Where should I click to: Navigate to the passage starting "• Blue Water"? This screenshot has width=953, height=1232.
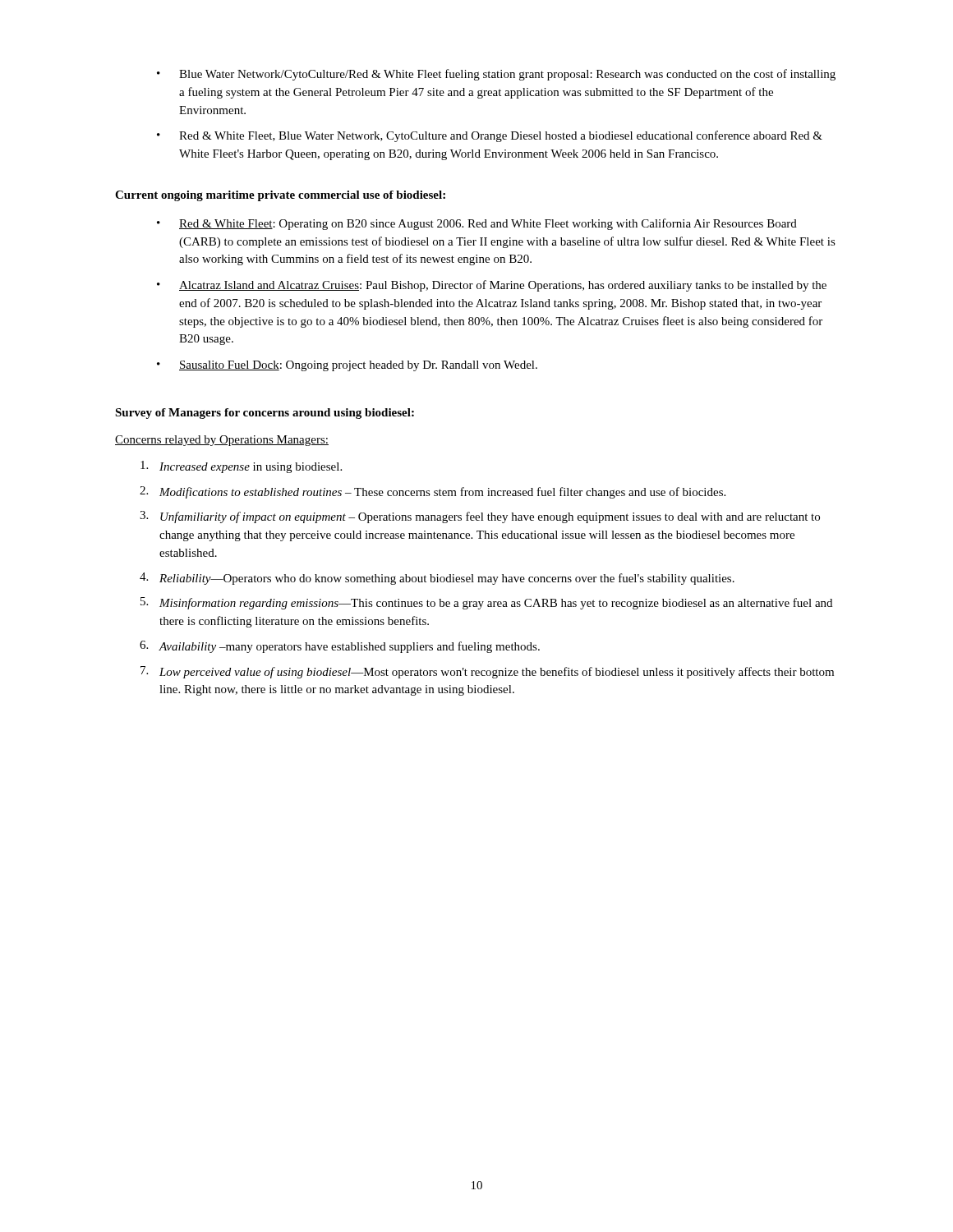497,92
